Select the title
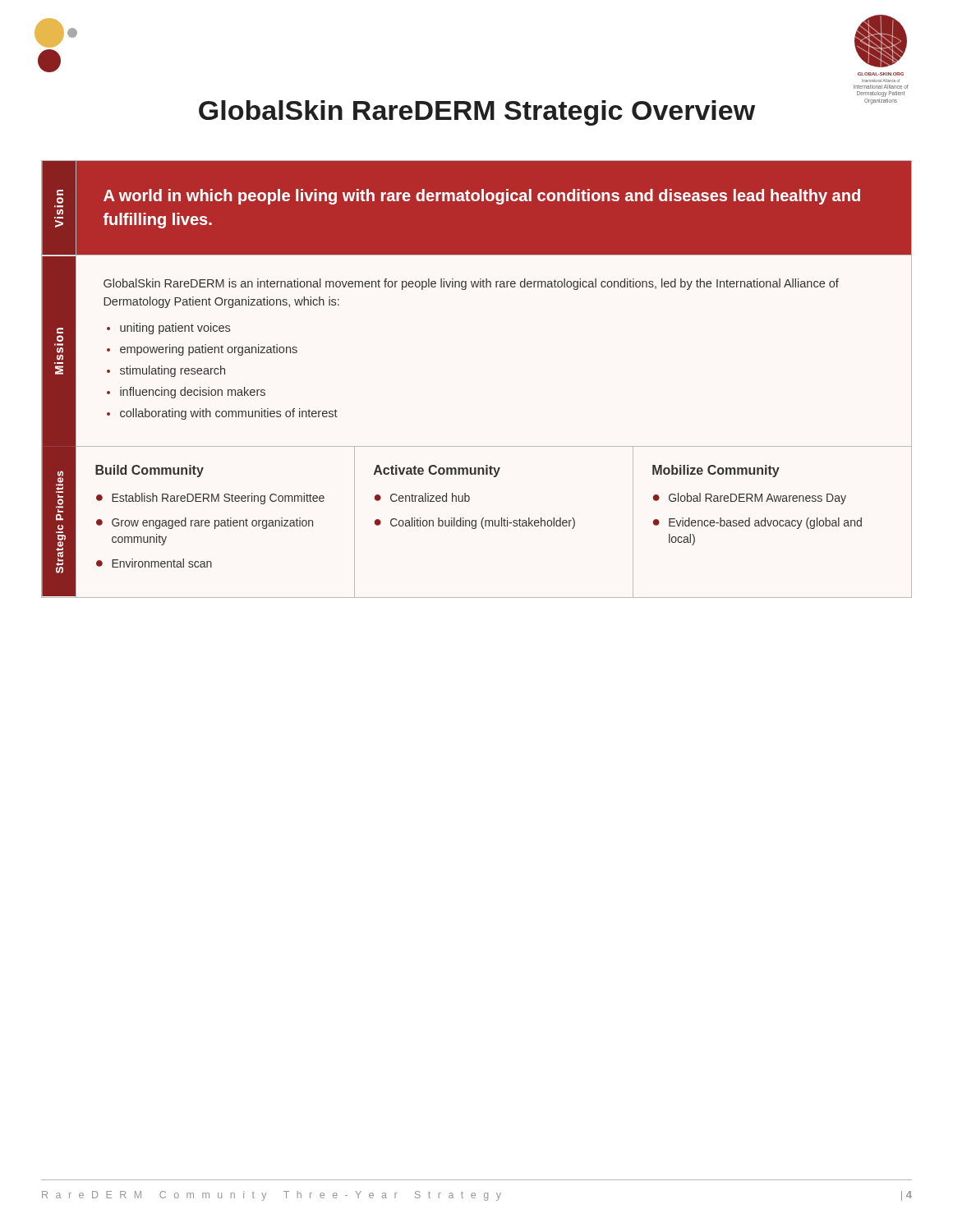This screenshot has height=1232, width=953. [x=476, y=111]
